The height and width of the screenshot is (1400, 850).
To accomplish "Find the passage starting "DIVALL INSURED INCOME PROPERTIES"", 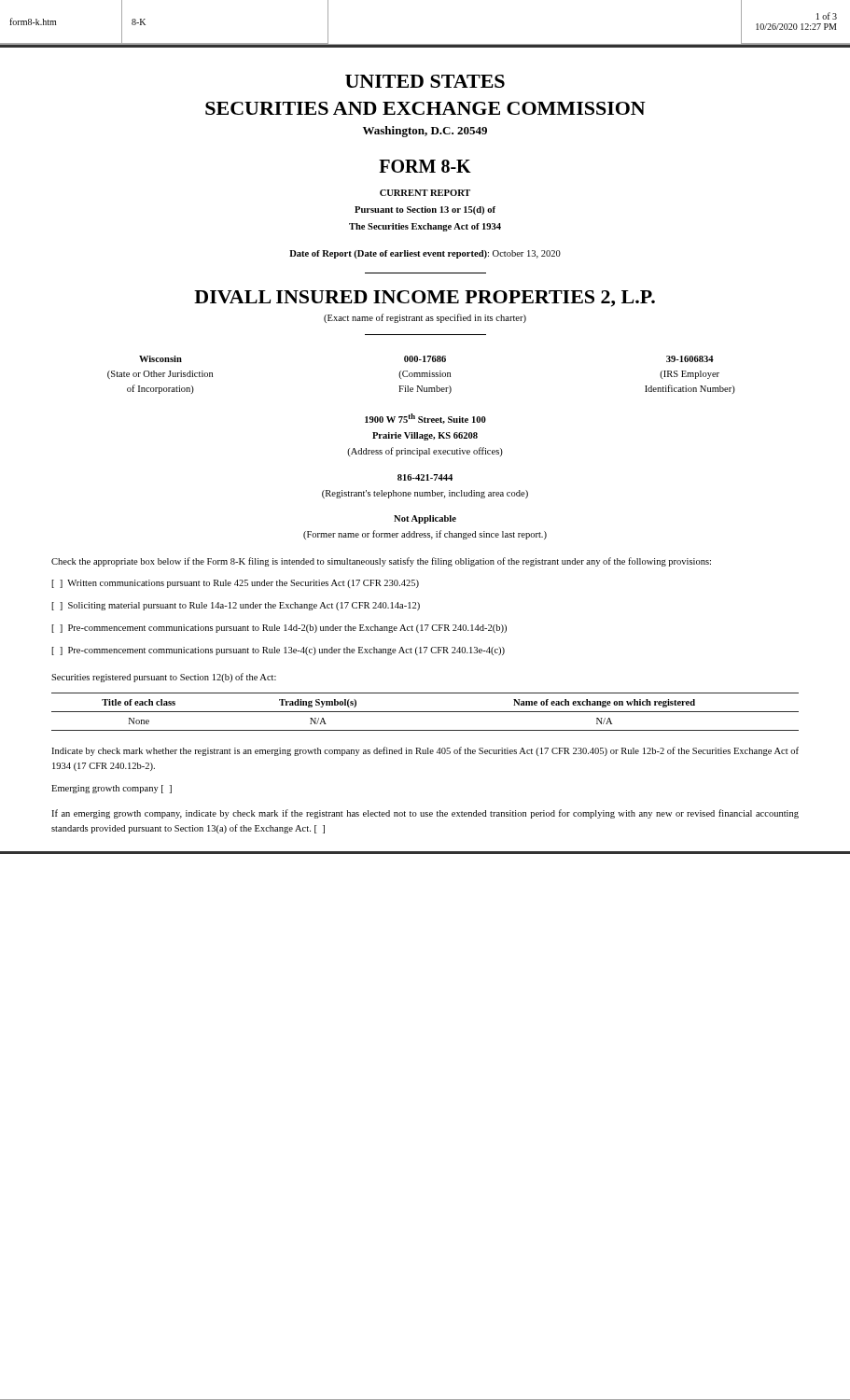I will click(425, 297).
